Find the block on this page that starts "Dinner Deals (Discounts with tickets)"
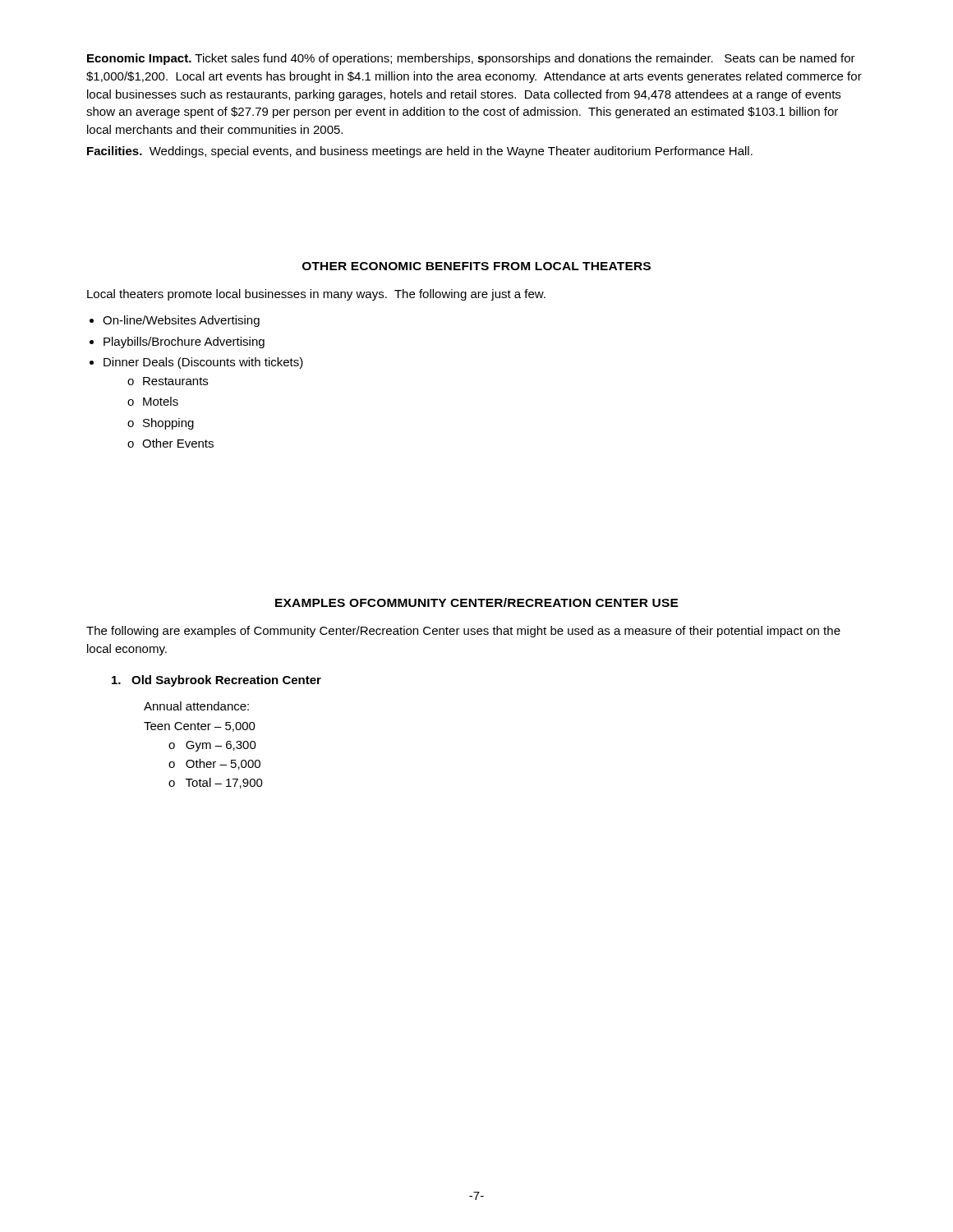The height and width of the screenshot is (1232, 953). point(203,363)
